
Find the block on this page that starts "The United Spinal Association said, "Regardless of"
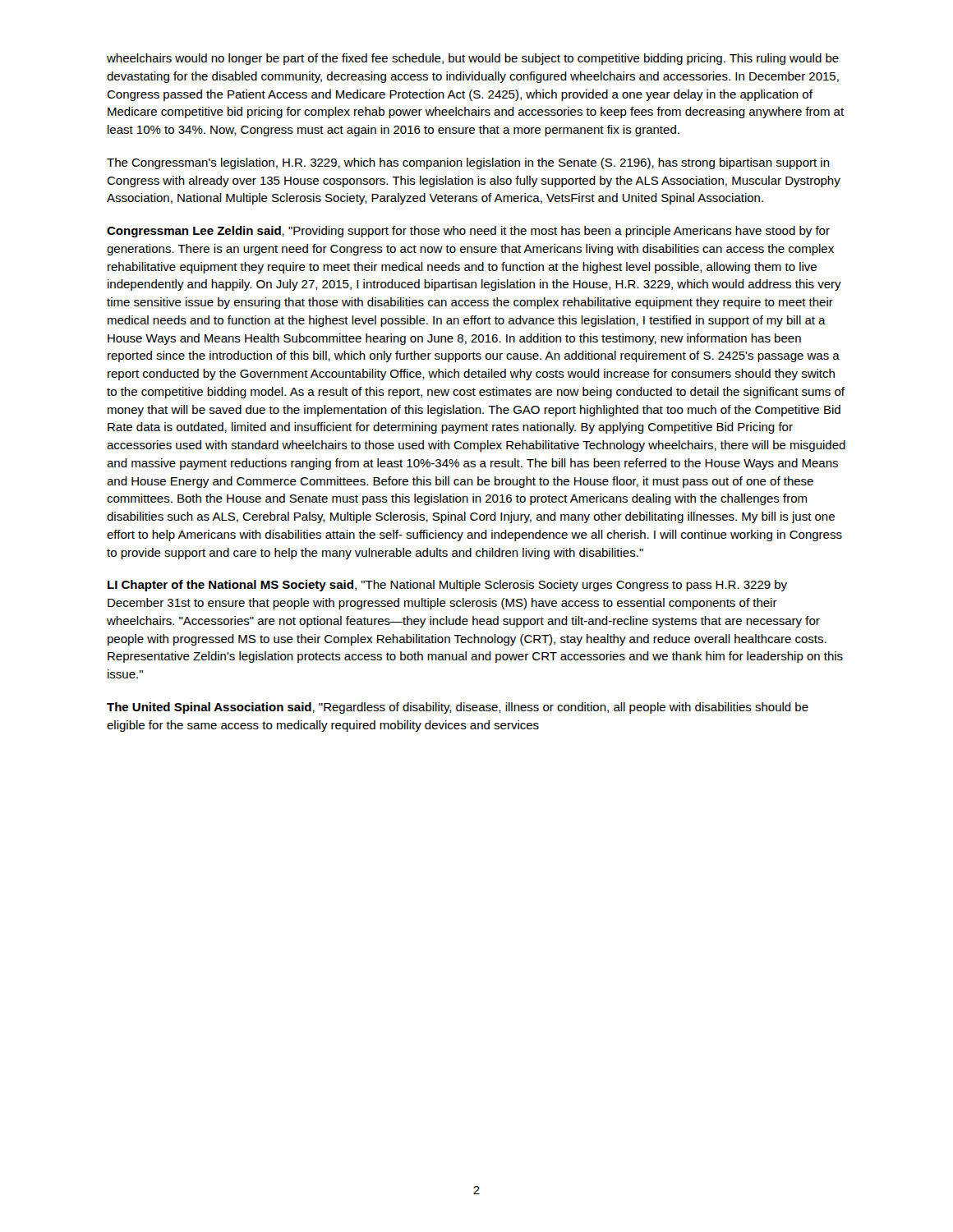pyautogui.click(x=458, y=715)
